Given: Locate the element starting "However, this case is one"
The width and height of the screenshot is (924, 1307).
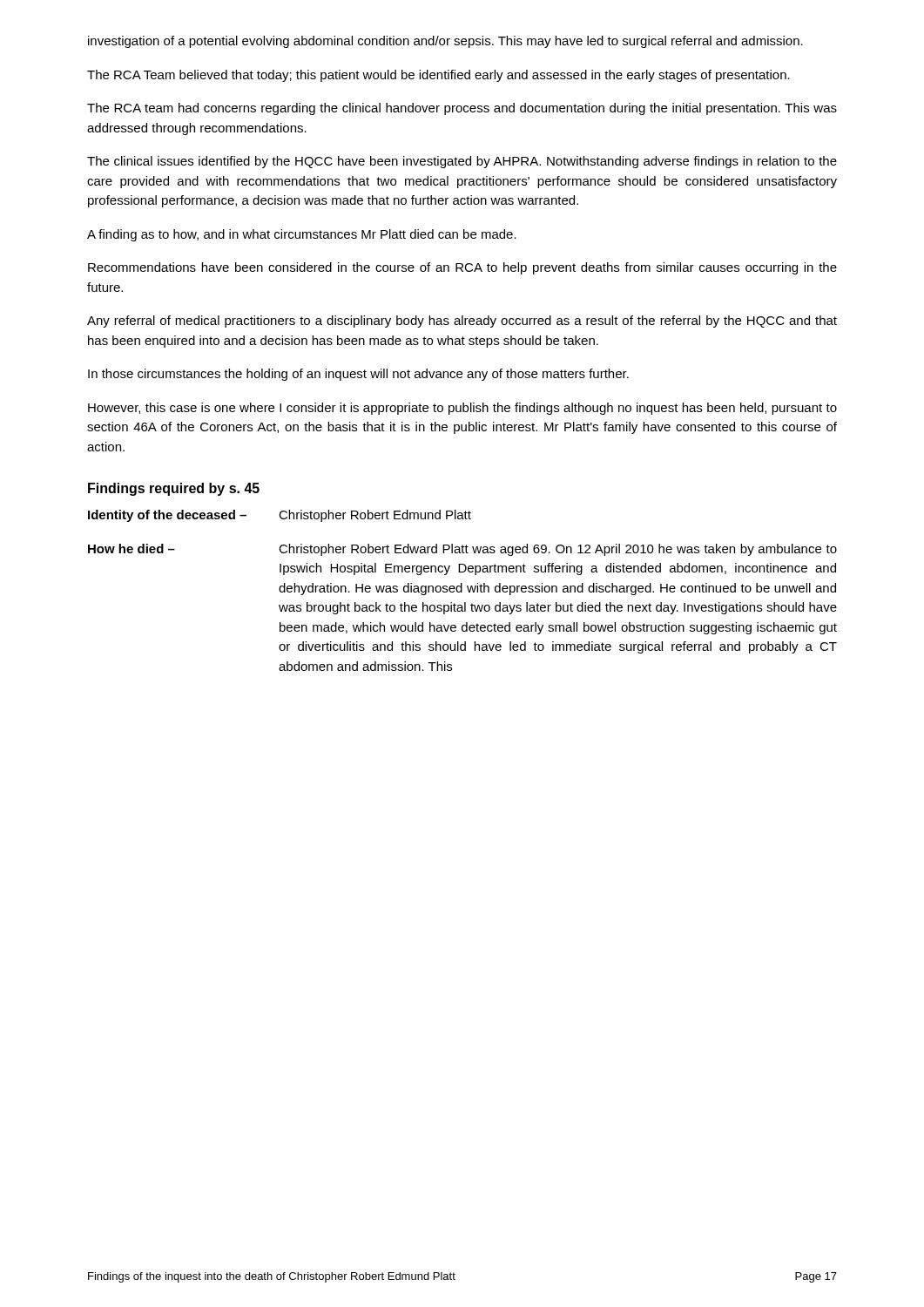Looking at the screenshot, I should point(462,427).
